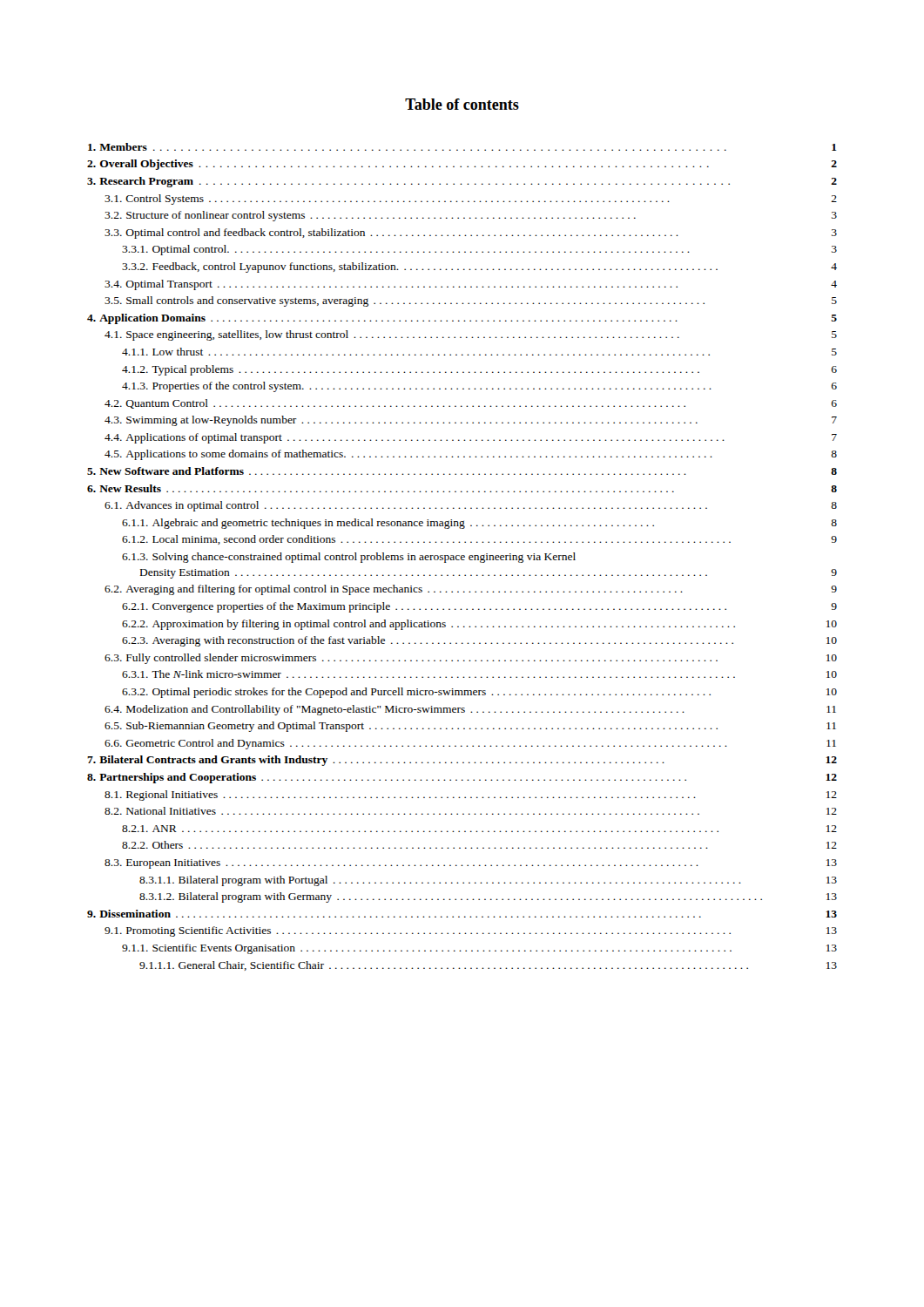This screenshot has height=1307, width=924.
Task: Navigate to the text starting "3.2. Structure of"
Action: [462, 215]
